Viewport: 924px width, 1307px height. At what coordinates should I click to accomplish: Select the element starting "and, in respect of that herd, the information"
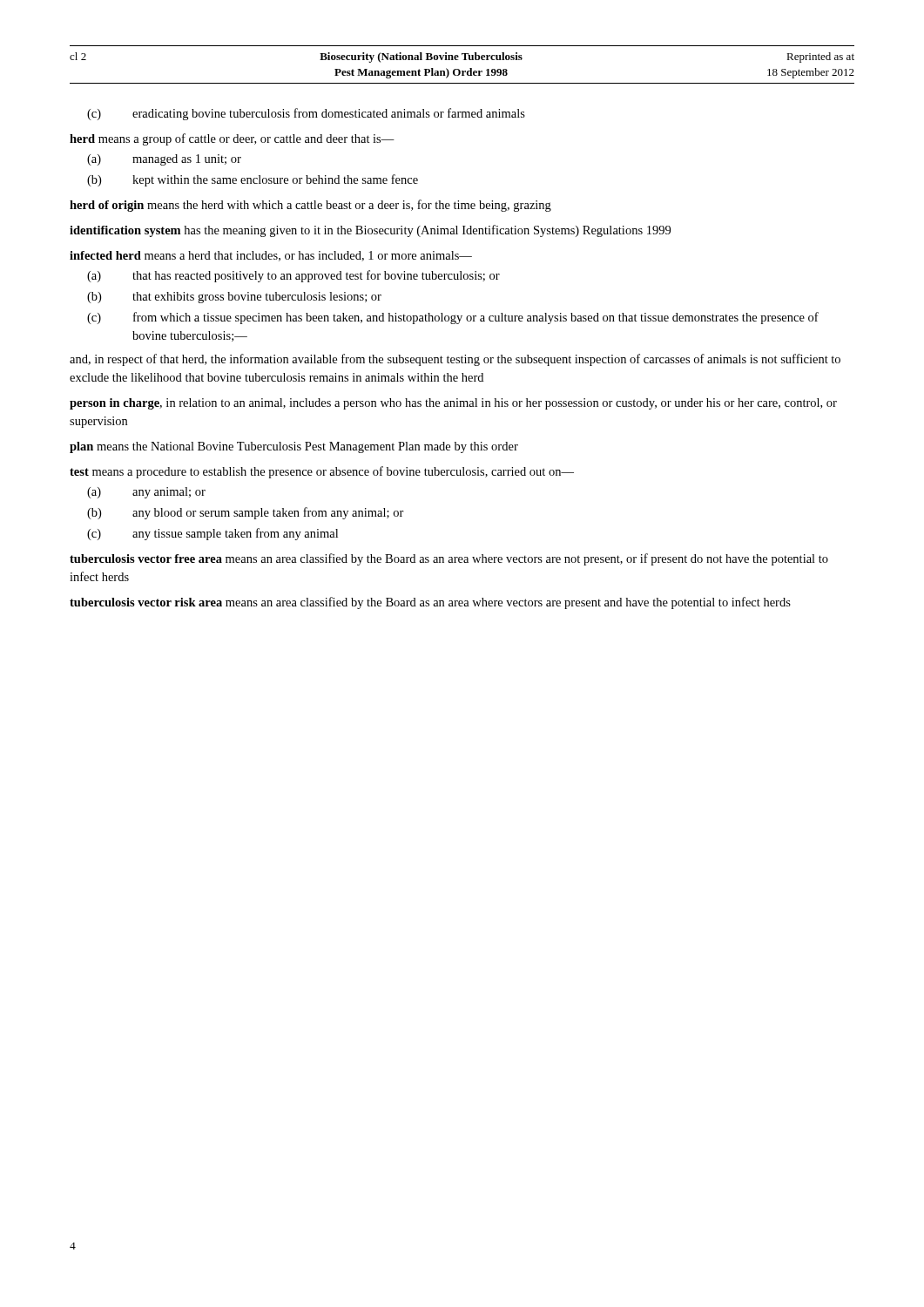click(x=455, y=368)
